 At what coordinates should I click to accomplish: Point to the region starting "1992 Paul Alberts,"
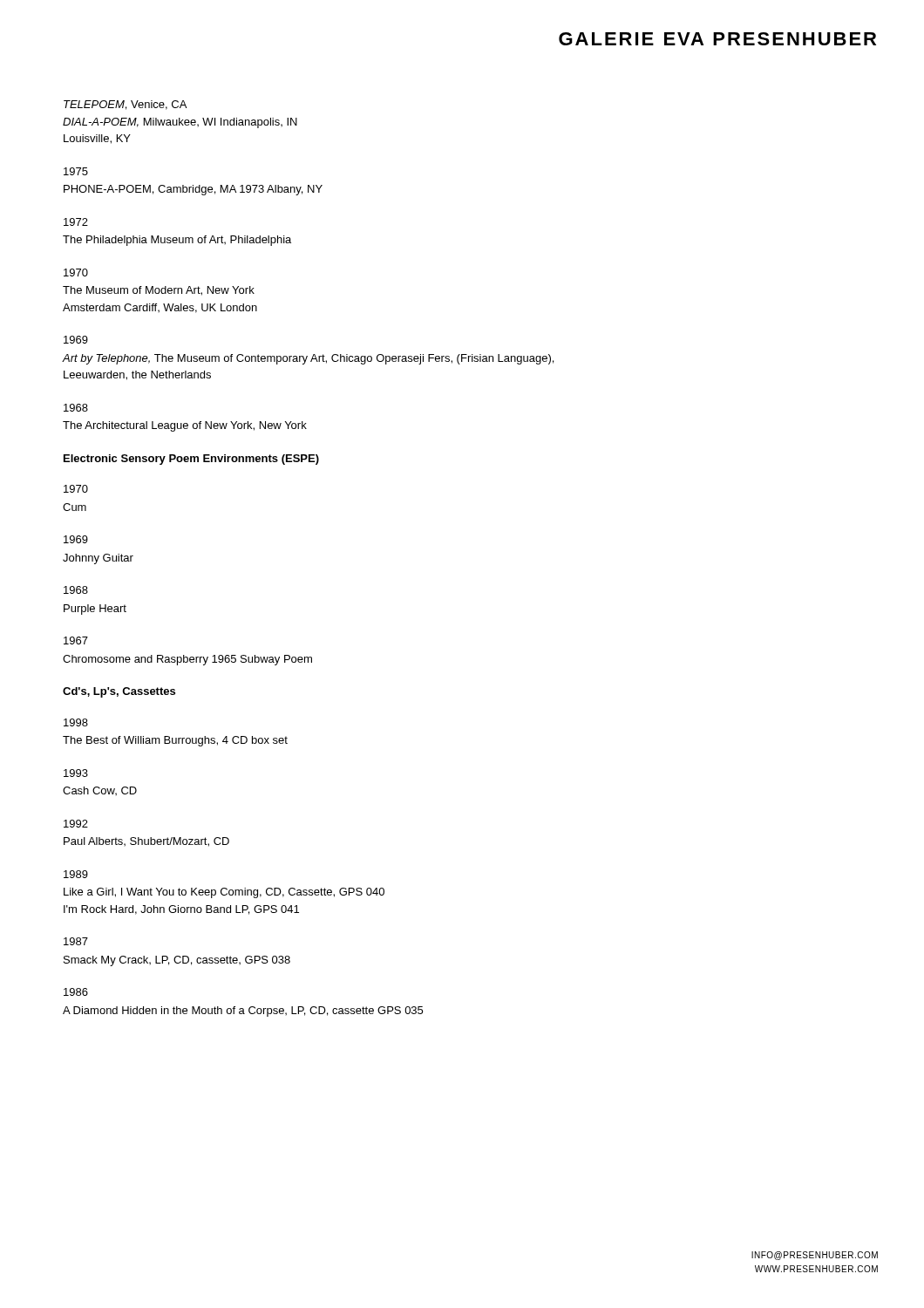(76, 824)
